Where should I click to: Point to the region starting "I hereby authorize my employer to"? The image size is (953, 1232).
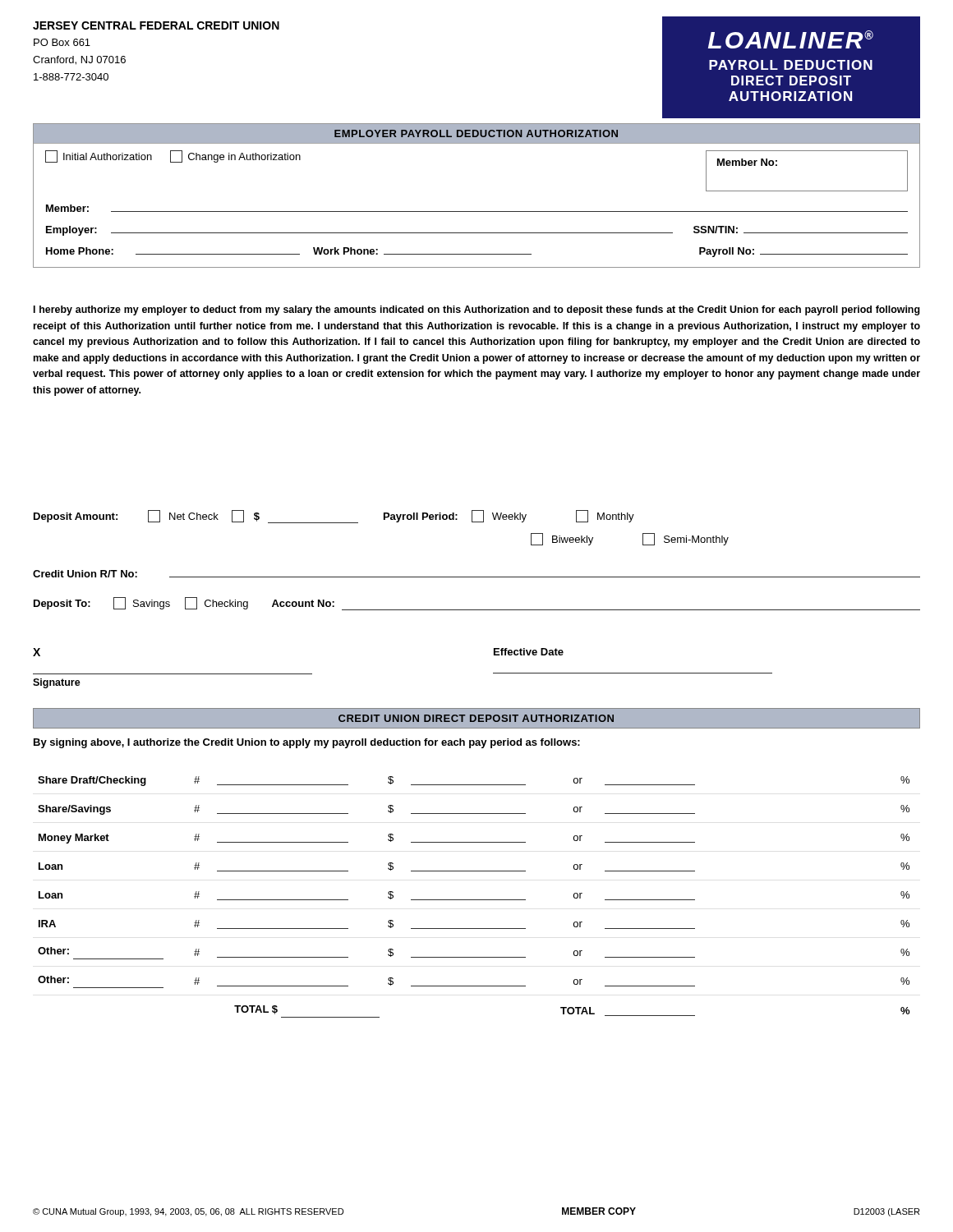pos(476,350)
